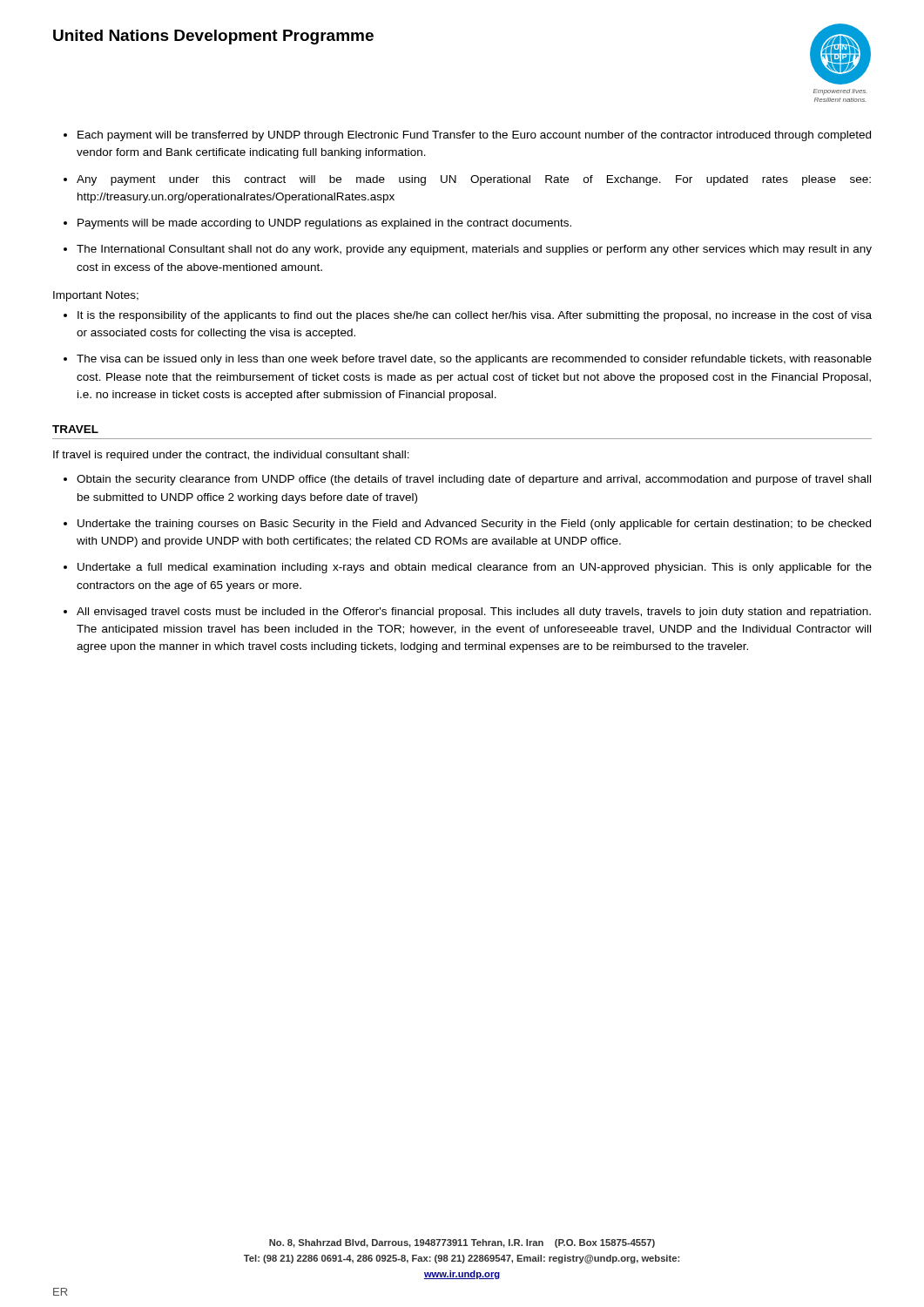Locate the block of text that opens with "Undertake the training courses"
Image resolution: width=924 pixels, height=1307 pixels.
(x=474, y=532)
